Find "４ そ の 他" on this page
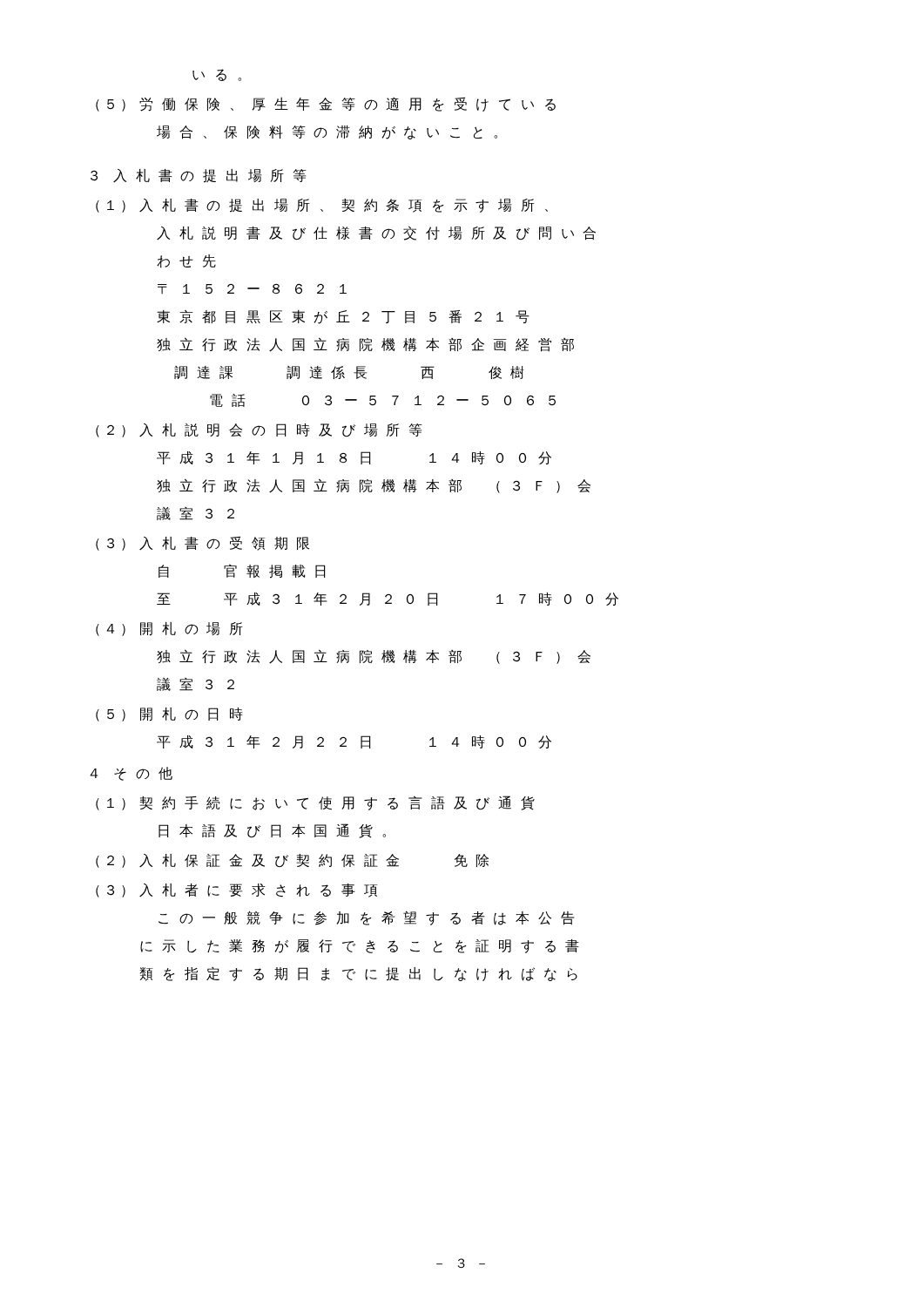 [131, 774]
